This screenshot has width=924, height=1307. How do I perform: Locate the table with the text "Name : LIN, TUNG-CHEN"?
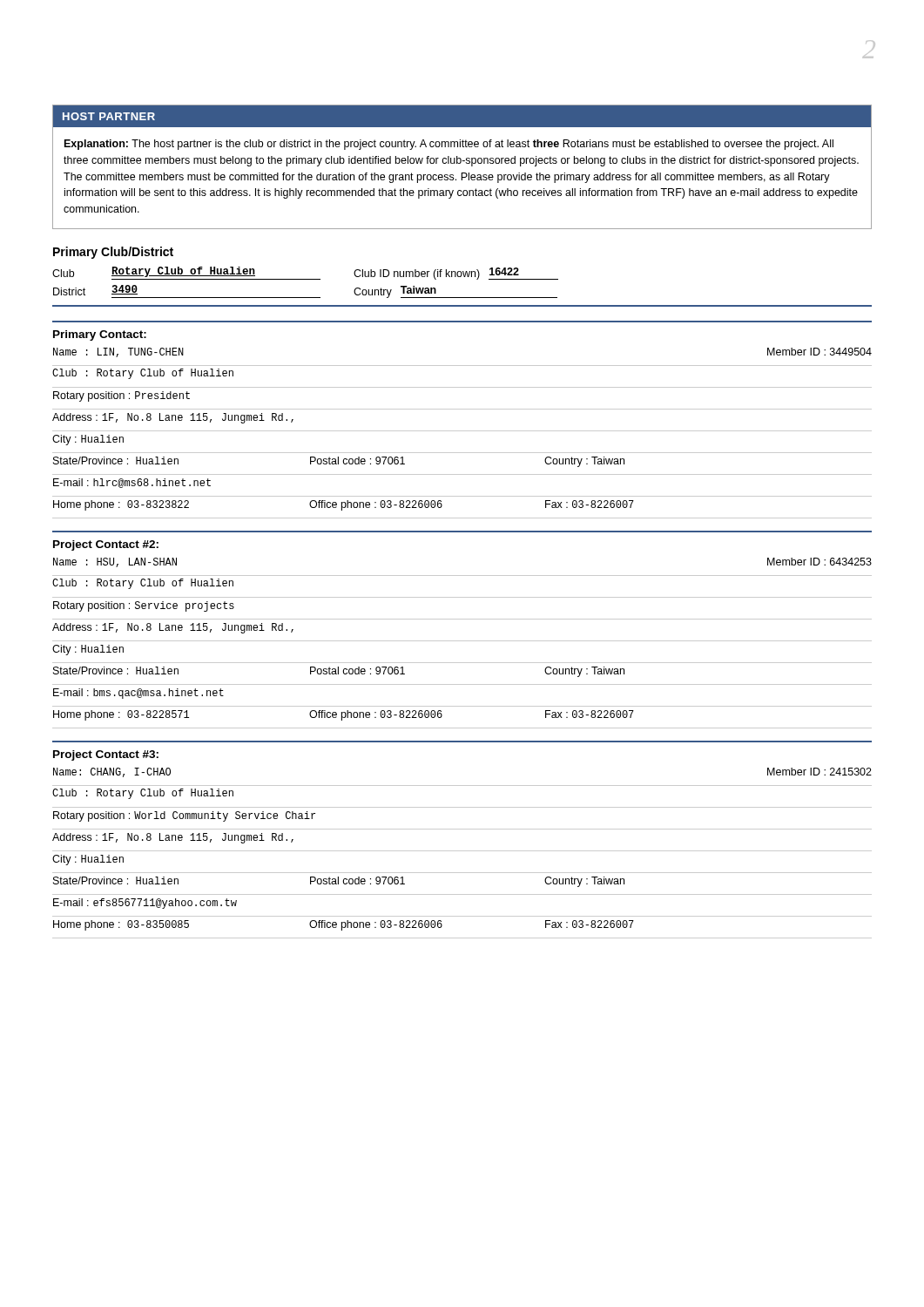tap(462, 432)
